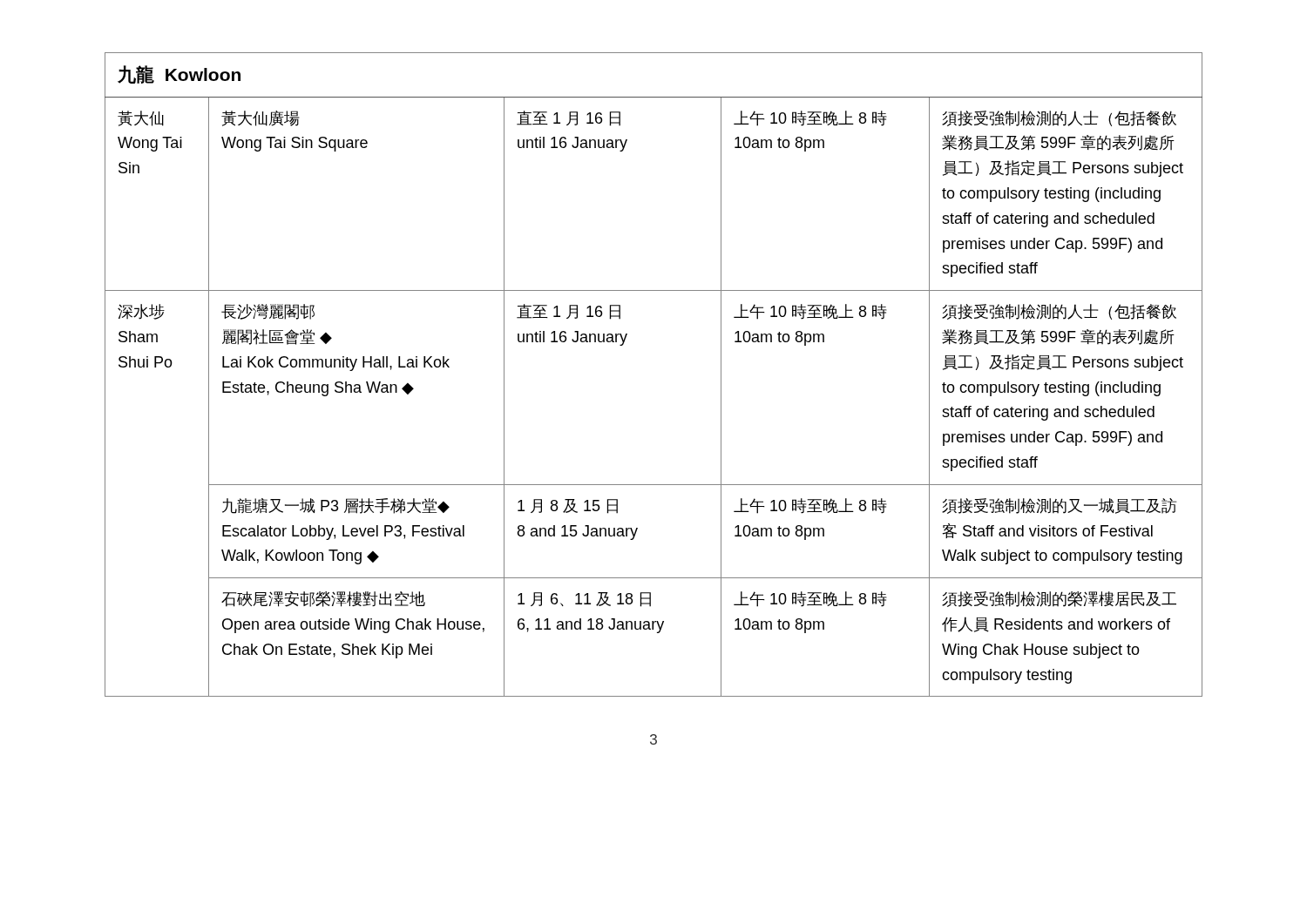This screenshot has width=1307, height=924.
Task: Select the table that reads "上午 10 時至晚上"
Action: [654, 375]
